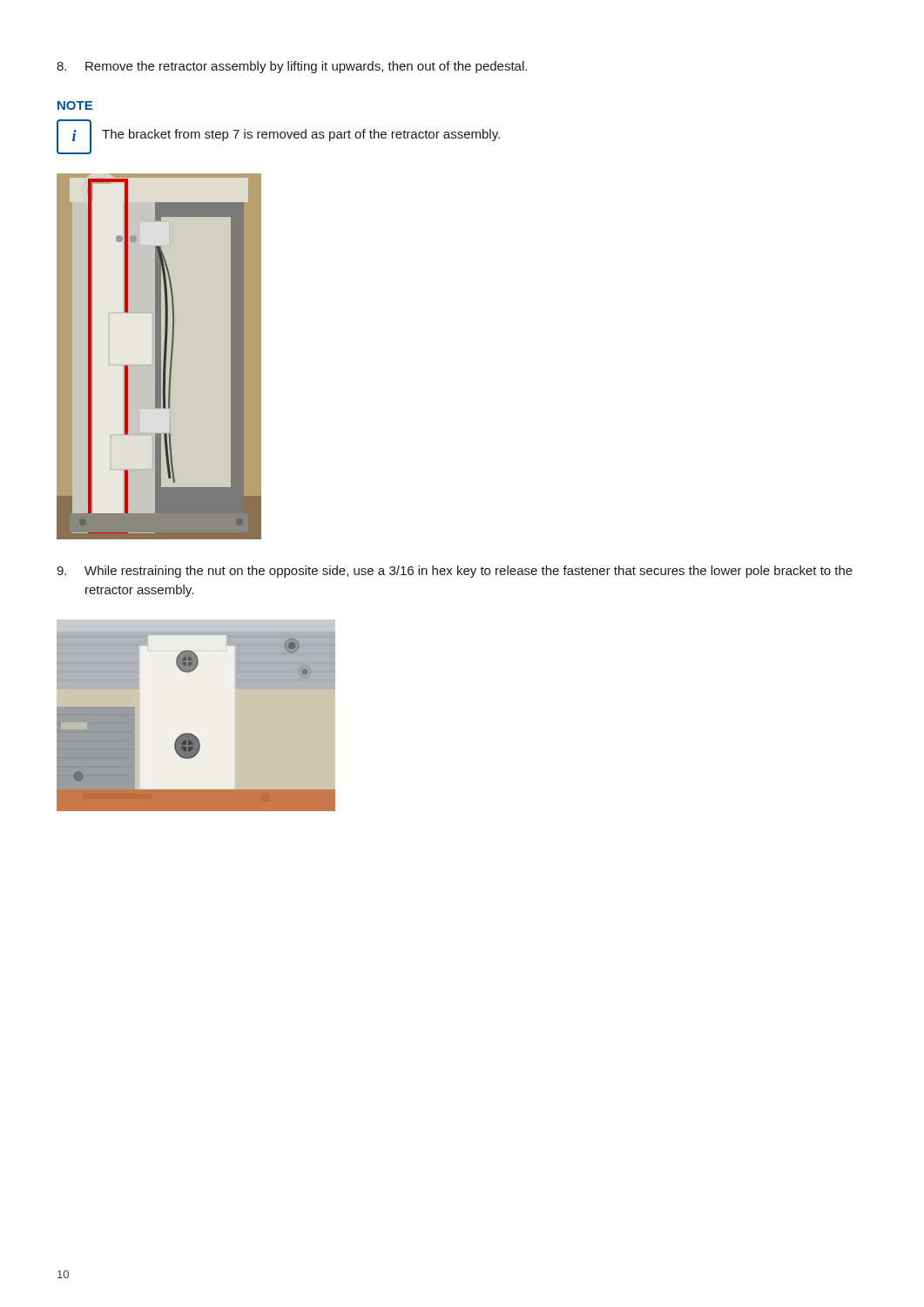Point to the text block starting "9. While restraining the nut on"
This screenshot has width=924, height=1307.
(462, 580)
